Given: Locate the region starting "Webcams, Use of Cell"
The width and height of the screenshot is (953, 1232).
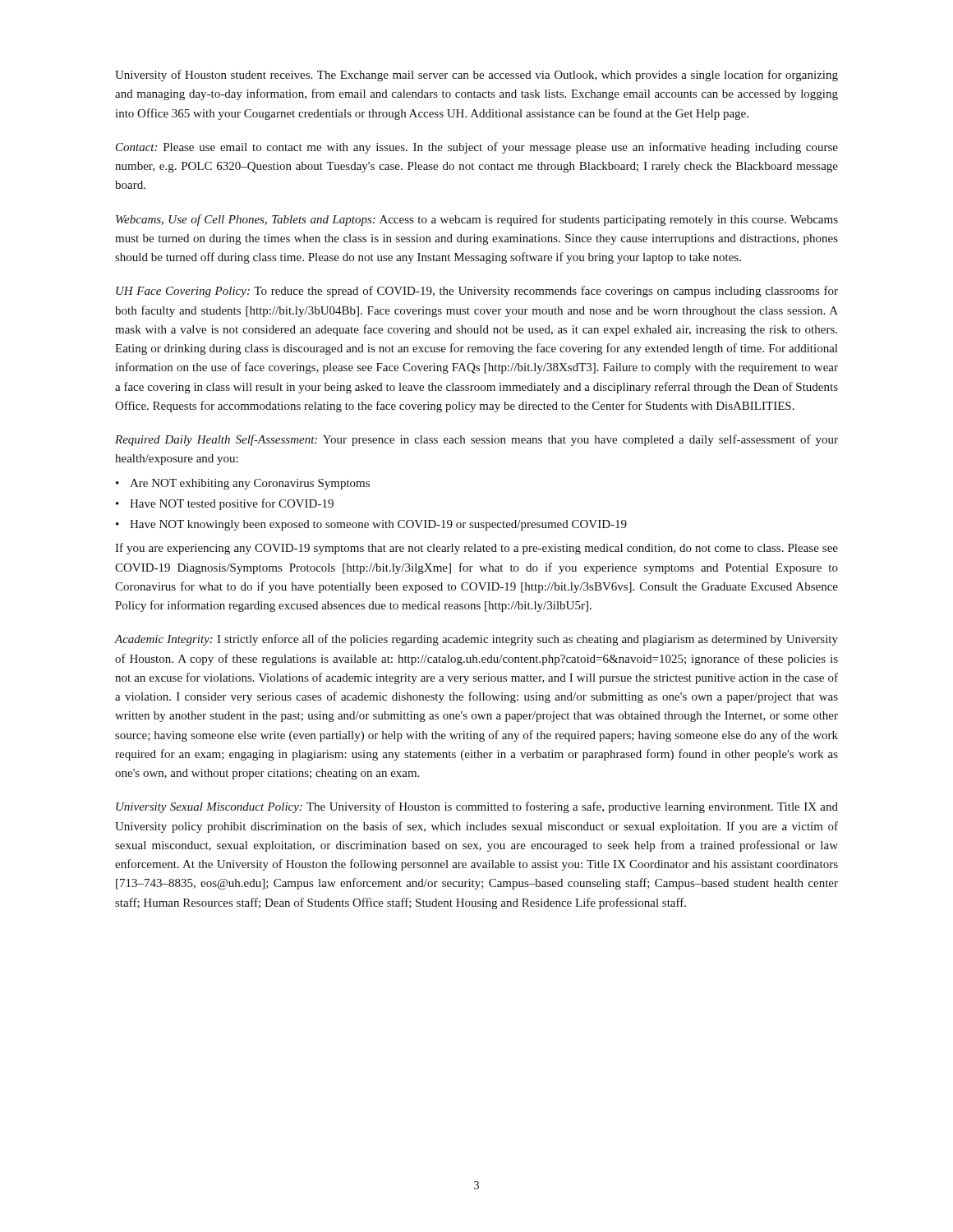Looking at the screenshot, I should coord(476,238).
